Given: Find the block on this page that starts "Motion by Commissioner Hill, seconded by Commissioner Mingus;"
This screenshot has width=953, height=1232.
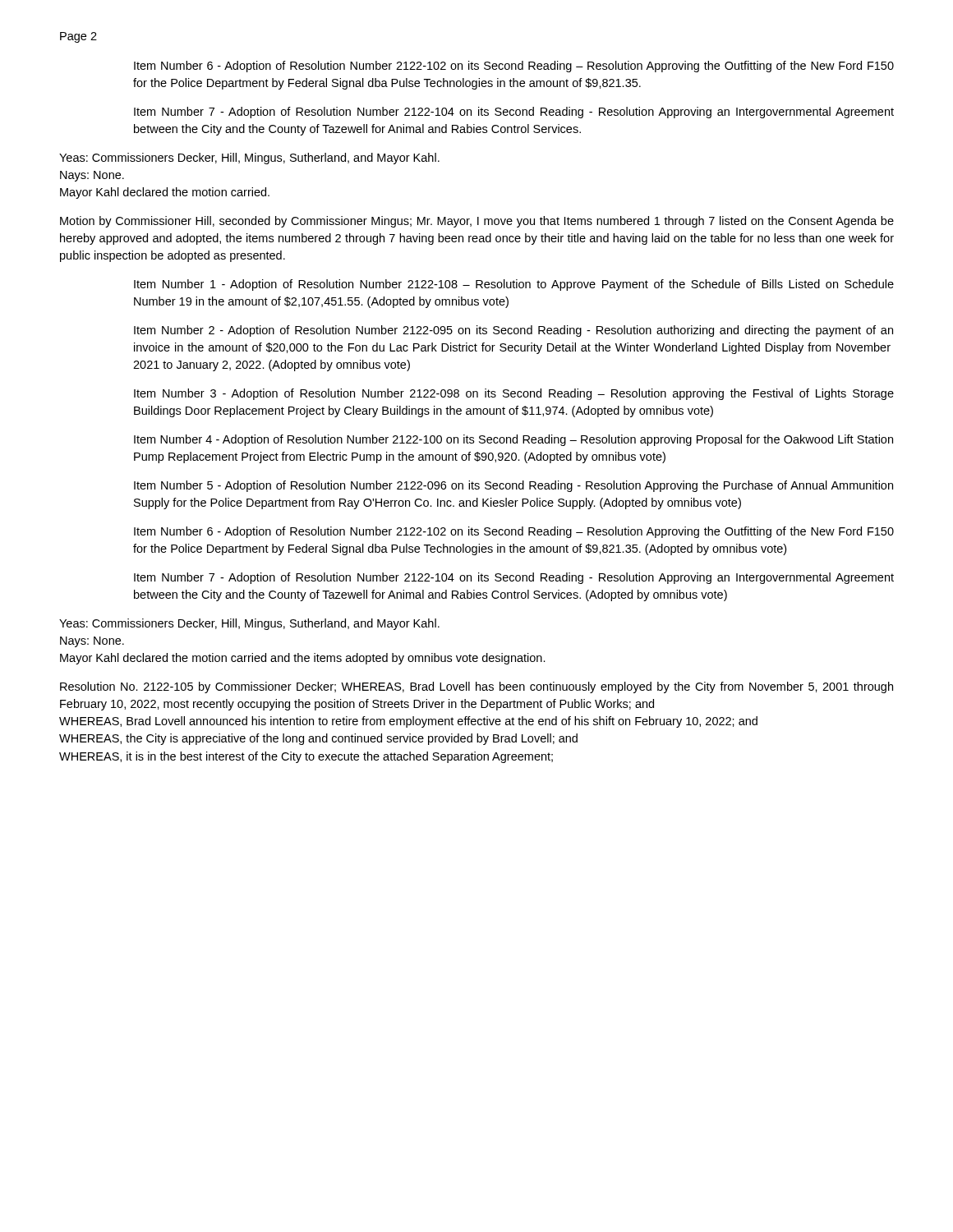Looking at the screenshot, I should click(476, 238).
